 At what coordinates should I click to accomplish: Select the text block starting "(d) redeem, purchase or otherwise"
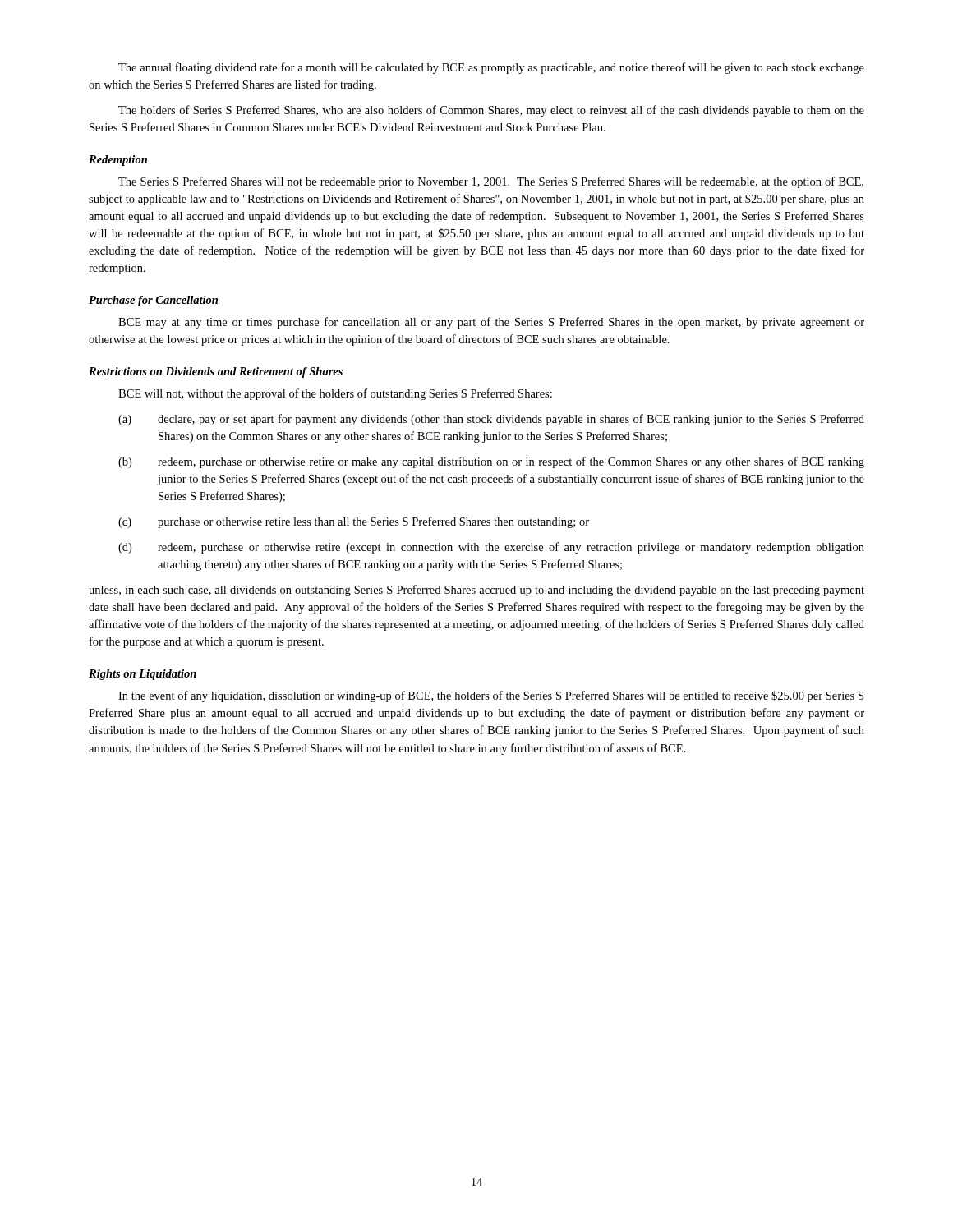coord(491,556)
